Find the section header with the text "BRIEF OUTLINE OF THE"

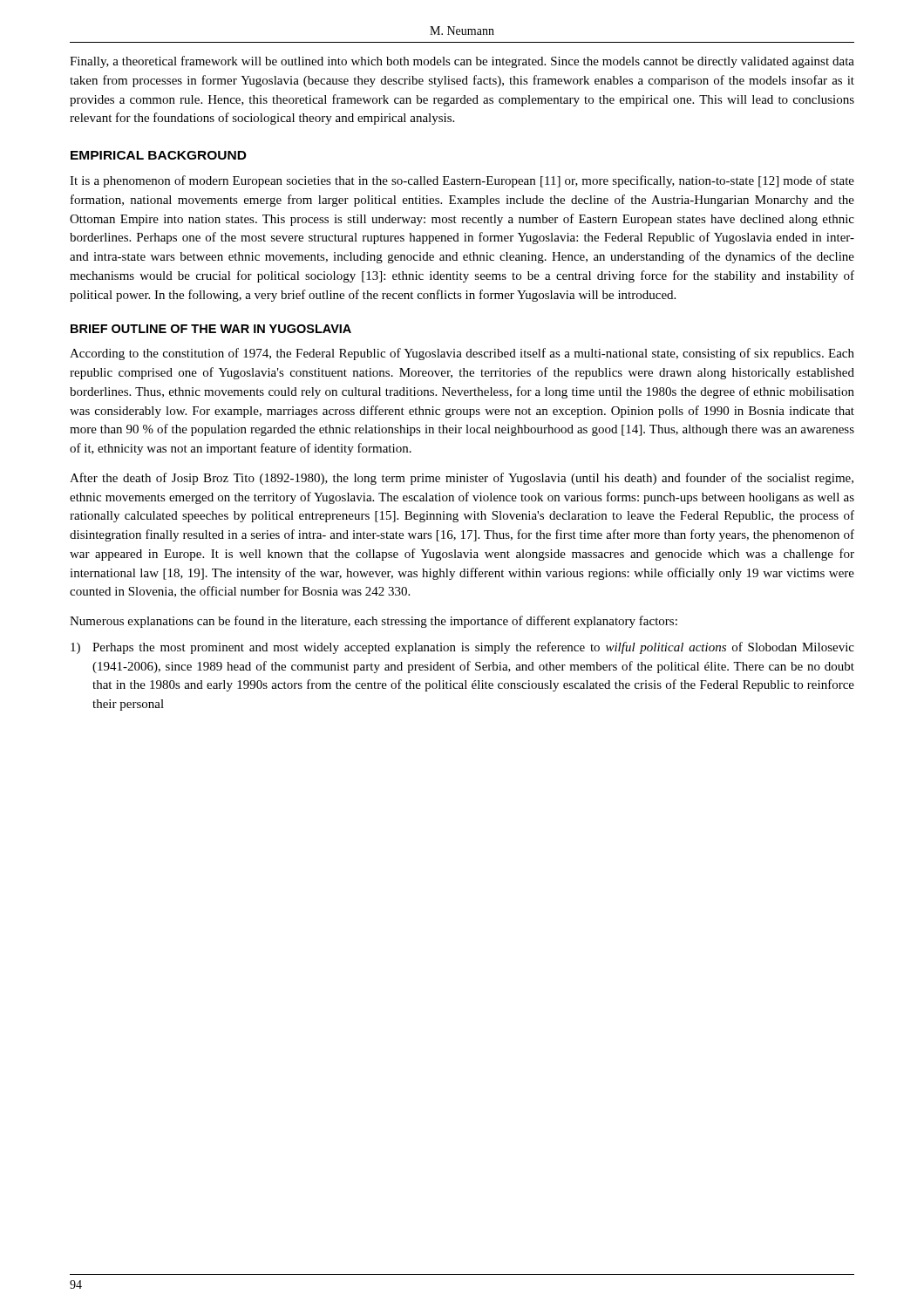point(211,329)
